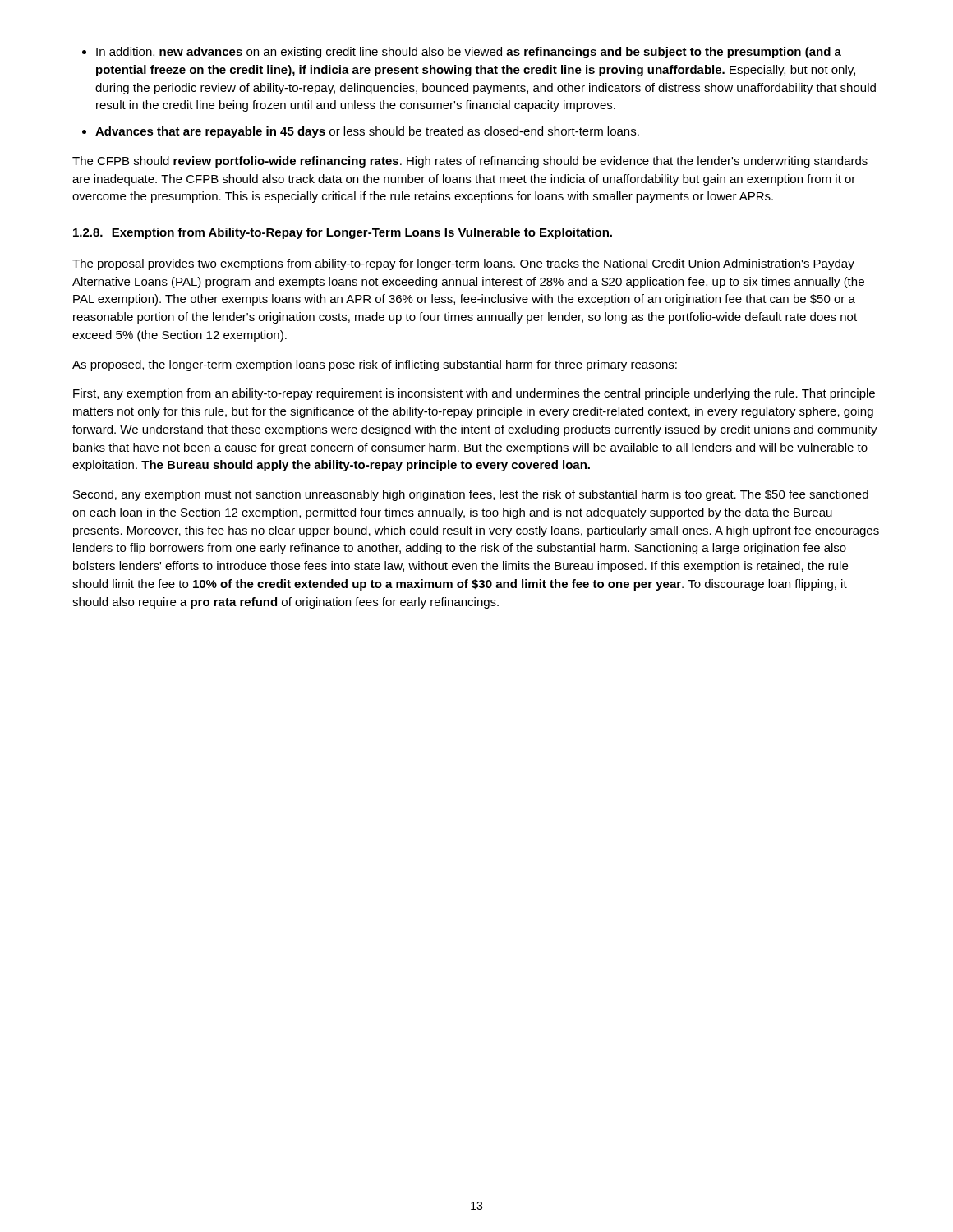Viewport: 953px width, 1232px height.
Task: Click the passage that begins "Advances that are repayable in 45 days or"
Action: (x=368, y=131)
